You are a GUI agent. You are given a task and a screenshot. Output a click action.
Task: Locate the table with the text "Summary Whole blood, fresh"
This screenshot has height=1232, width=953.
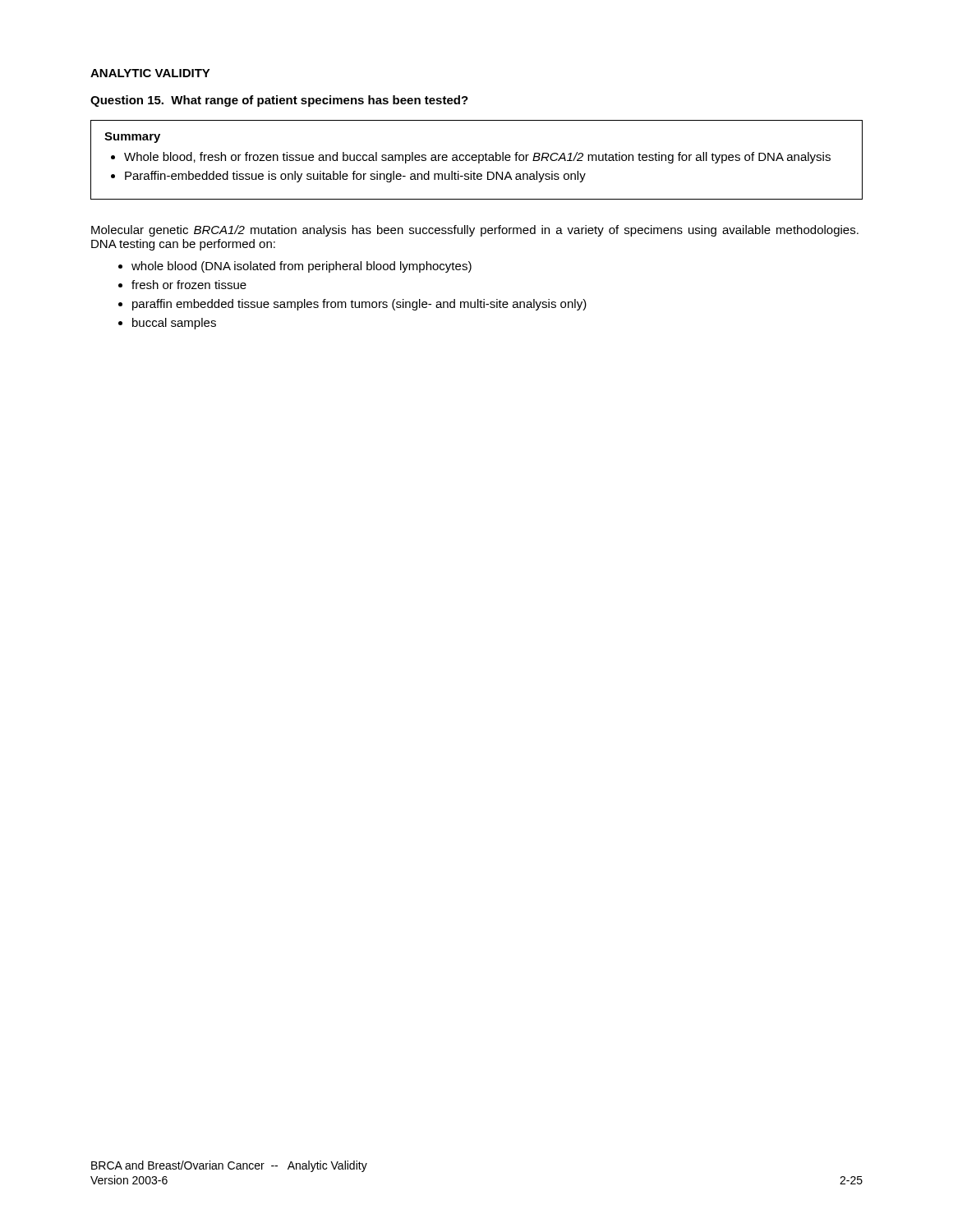(476, 160)
